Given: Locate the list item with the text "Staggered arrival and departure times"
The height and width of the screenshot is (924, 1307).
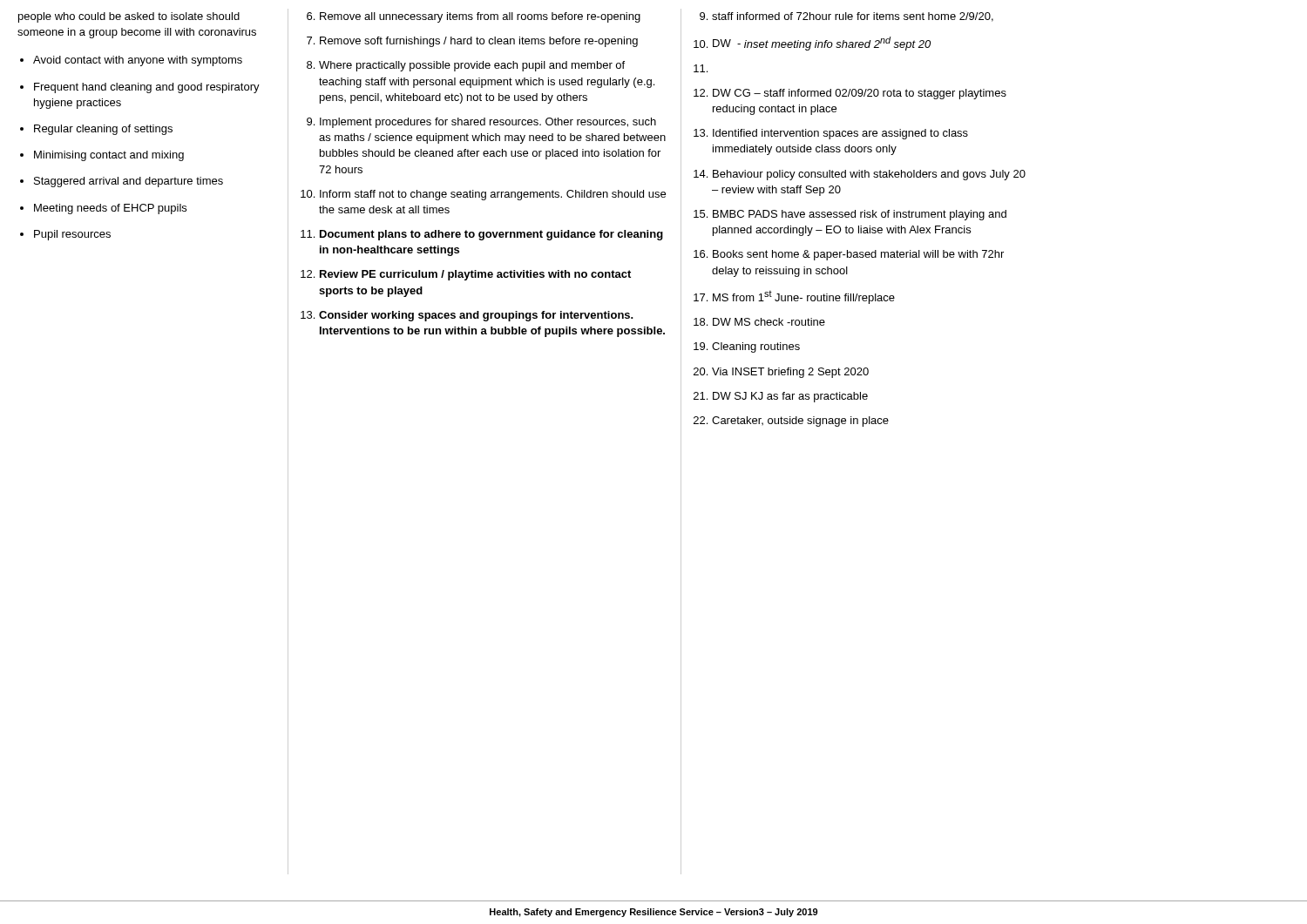Looking at the screenshot, I should coord(128,181).
